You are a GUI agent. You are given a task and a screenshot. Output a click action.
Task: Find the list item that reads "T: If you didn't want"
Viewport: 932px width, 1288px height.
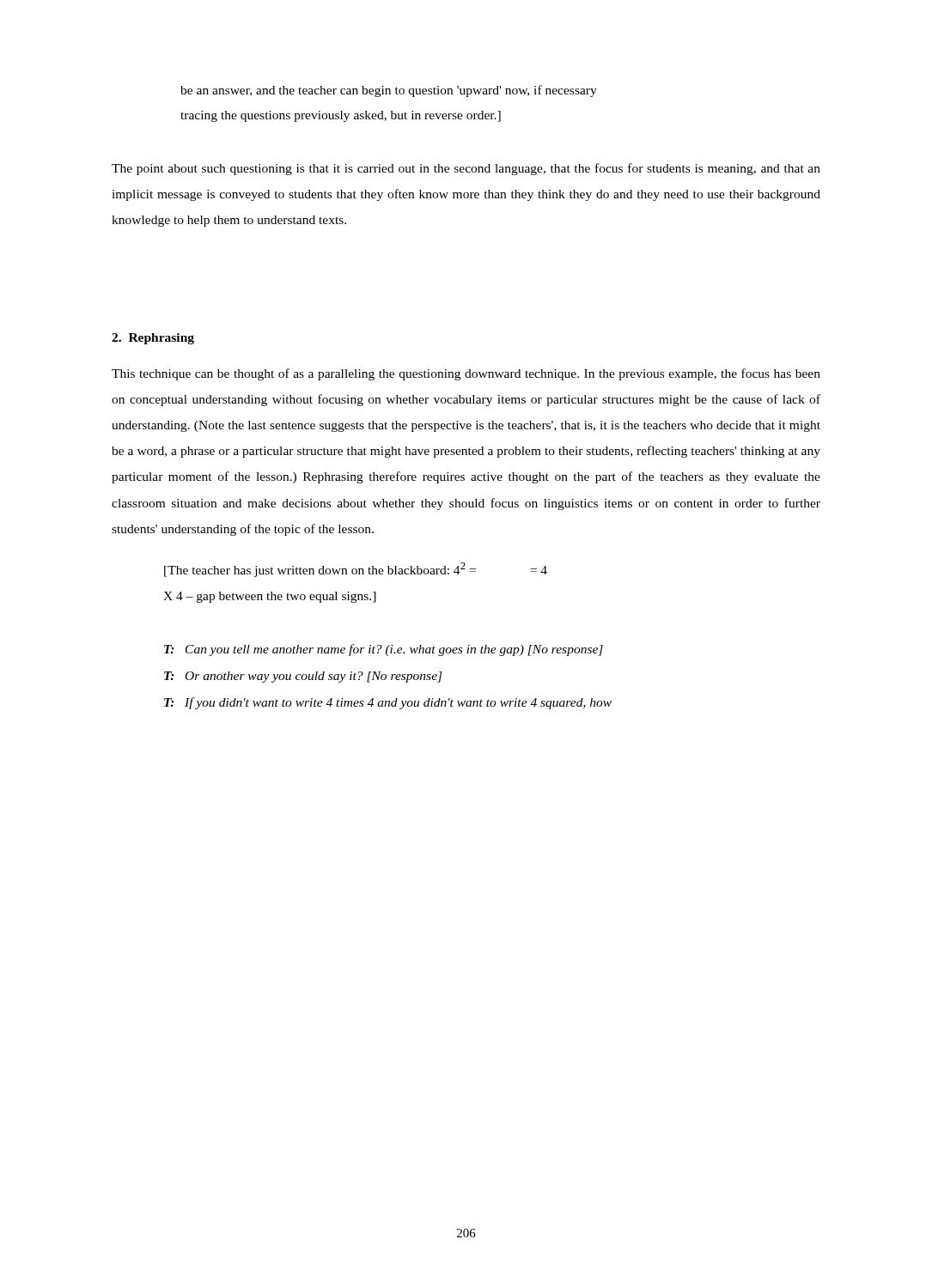(387, 702)
